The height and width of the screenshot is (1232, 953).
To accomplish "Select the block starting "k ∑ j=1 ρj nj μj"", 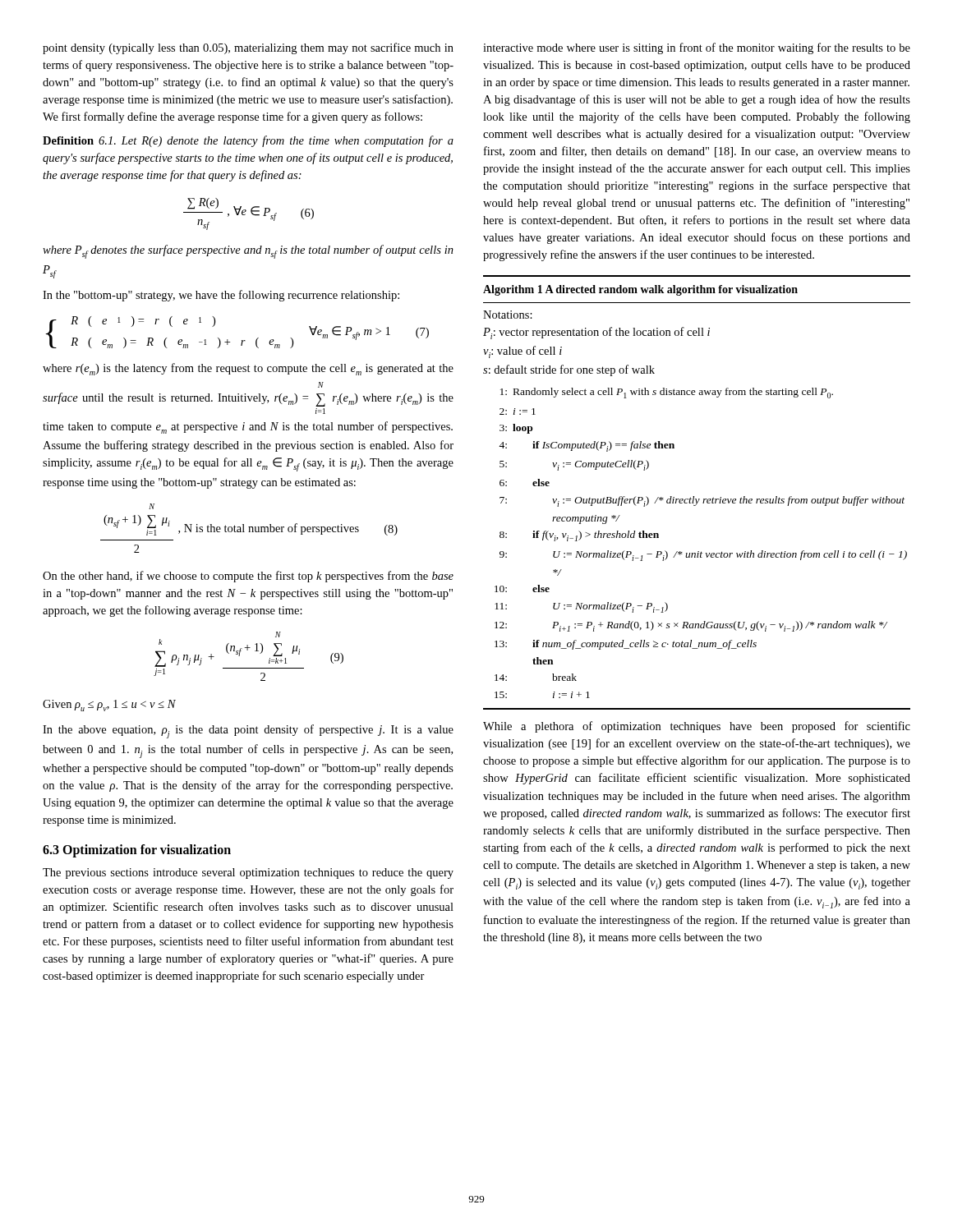I will tap(248, 657).
